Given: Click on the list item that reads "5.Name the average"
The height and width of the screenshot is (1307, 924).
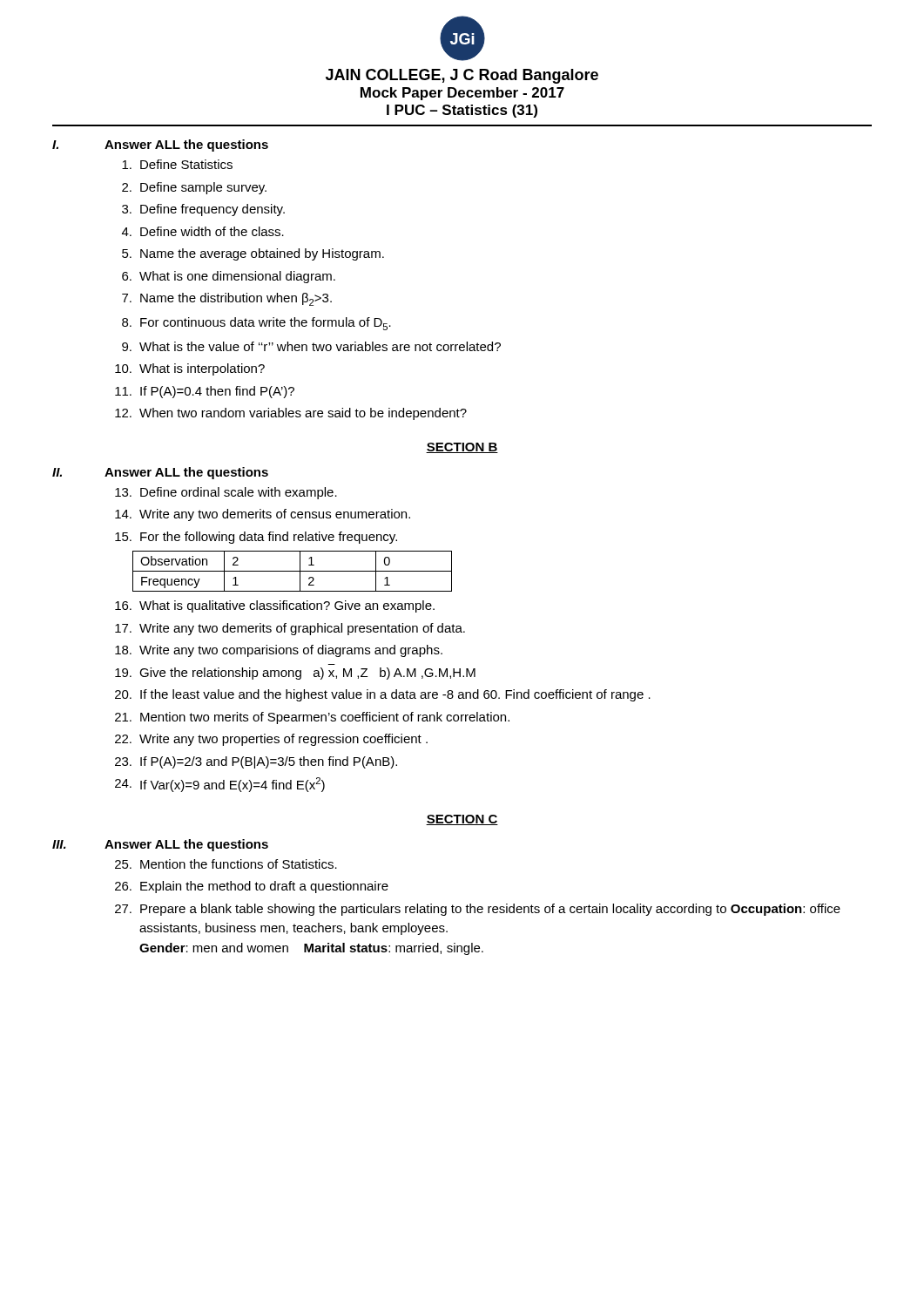Looking at the screenshot, I should click(253, 254).
